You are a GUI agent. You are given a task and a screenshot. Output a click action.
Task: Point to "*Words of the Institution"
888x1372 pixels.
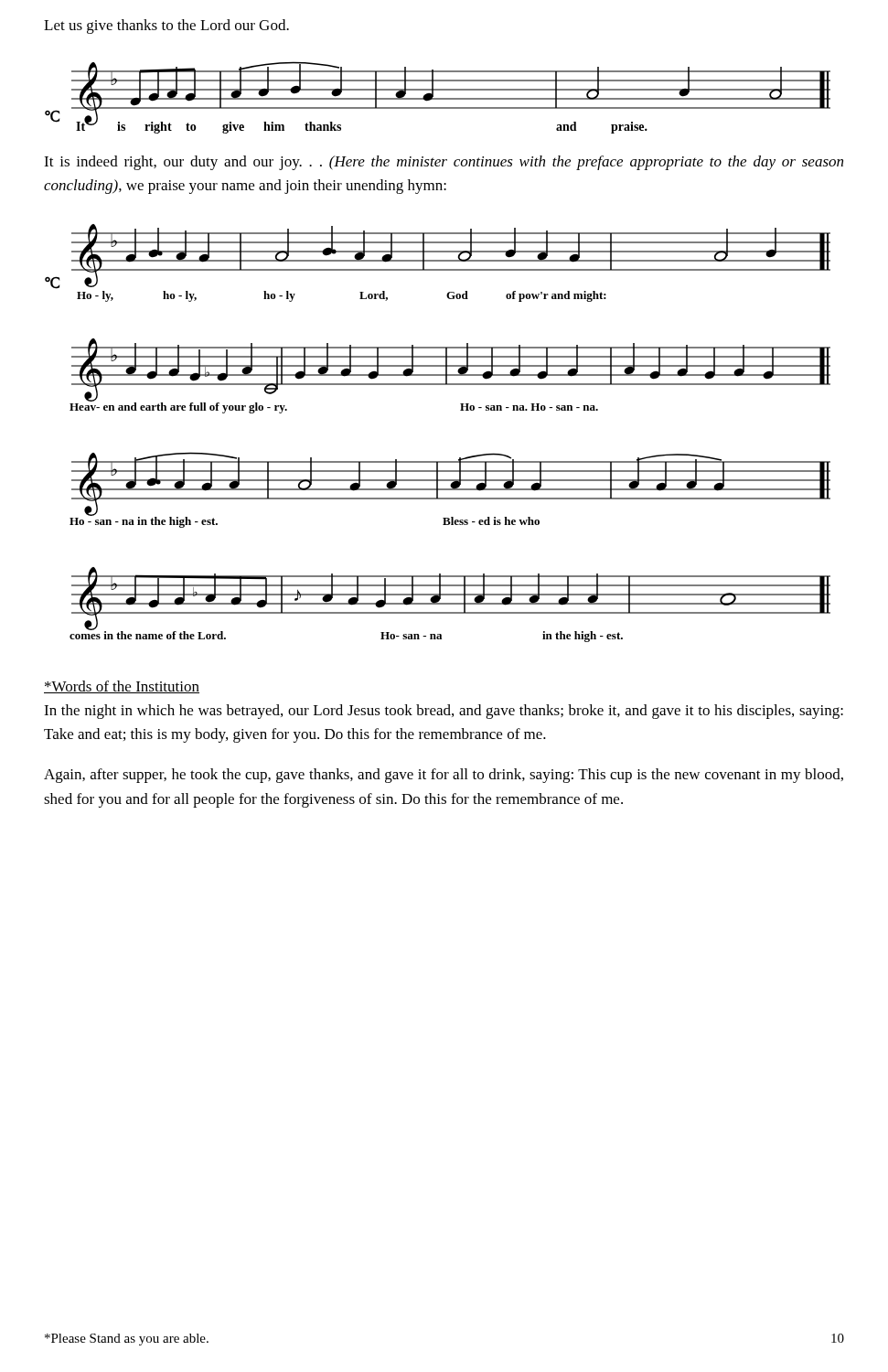pyautogui.click(x=122, y=686)
